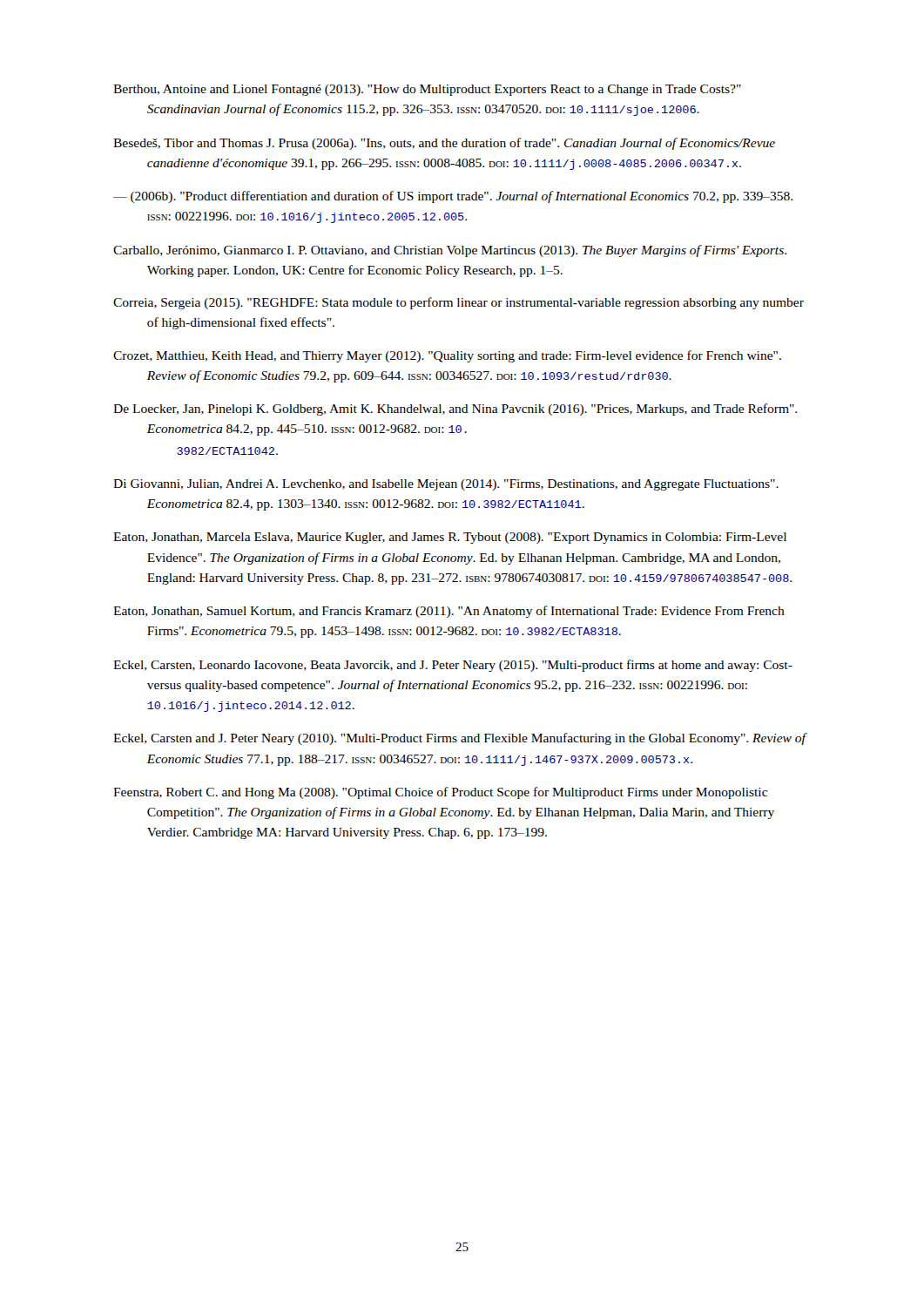Navigate to the text starting "Eckel, Carsten and"

coord(459,748)
